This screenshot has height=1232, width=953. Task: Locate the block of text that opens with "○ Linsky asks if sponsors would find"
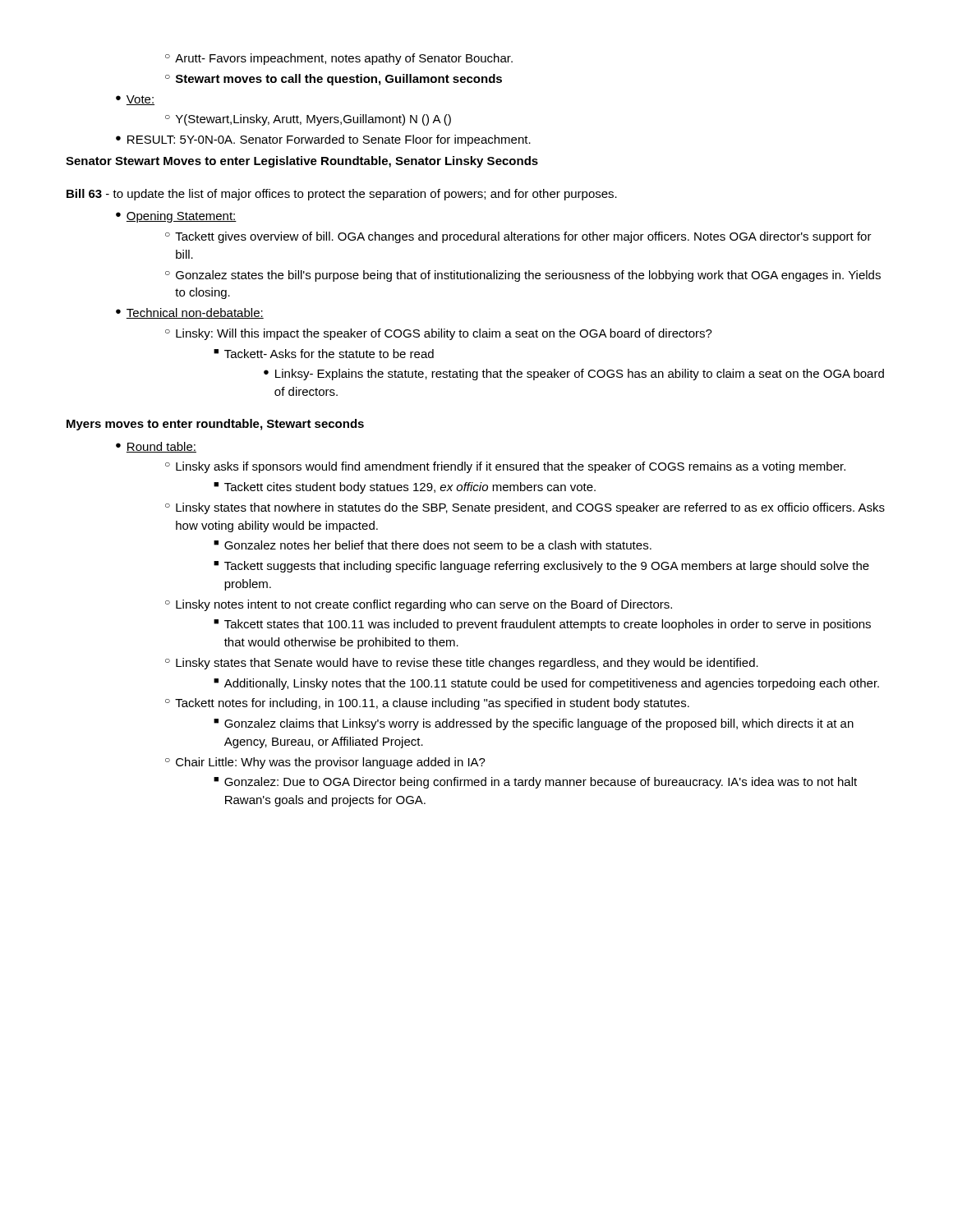pyautogui.click(x=526, y=467)
